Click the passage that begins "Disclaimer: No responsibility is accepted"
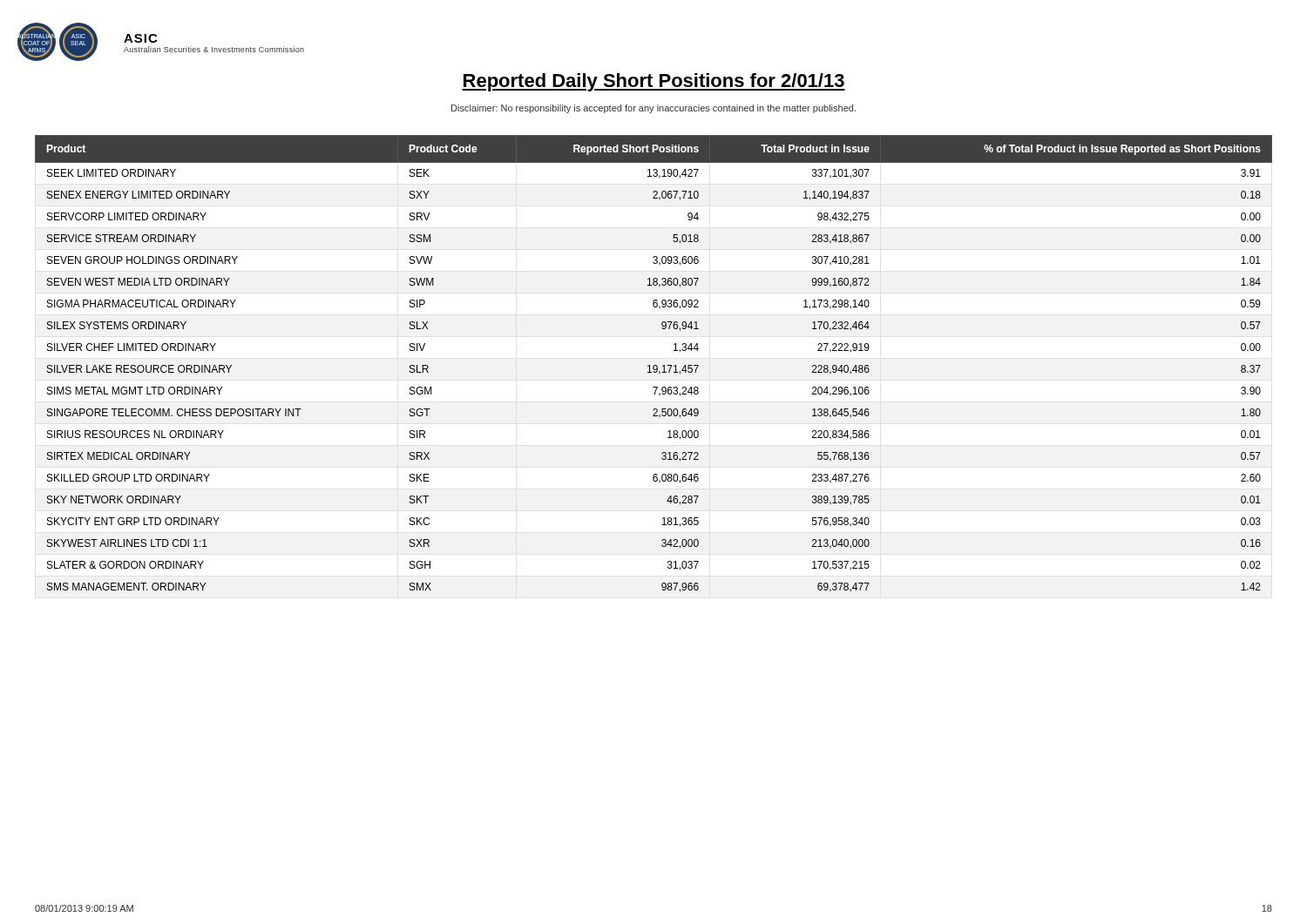The width and height of the screenshot is (1307, 924). point(654,108)
